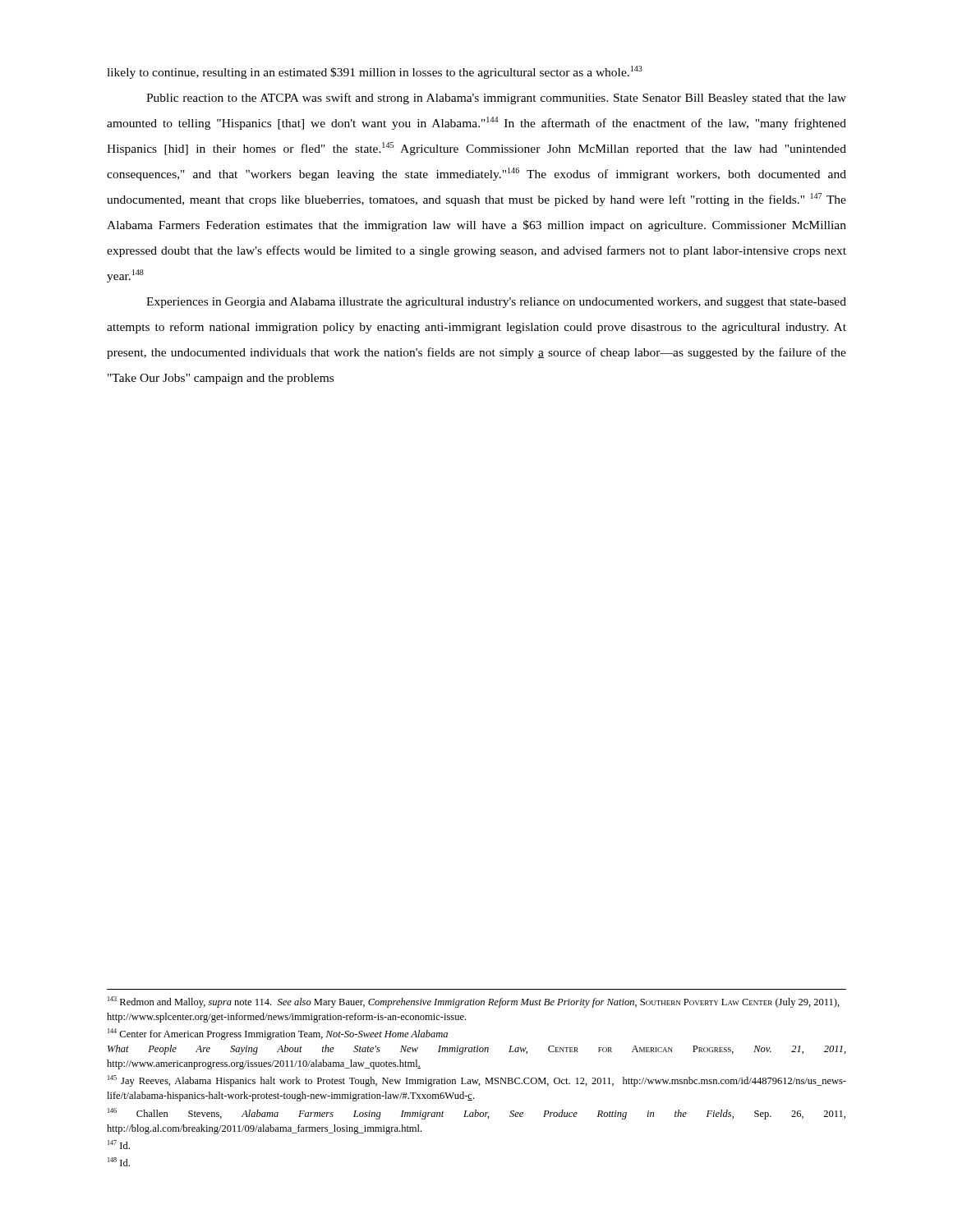Image resolution: width=953 pixels, height=1232 pixels.
Task: Locate the footnote containing "143 Redmon and Malloy,"
Action: [473, 1009]
